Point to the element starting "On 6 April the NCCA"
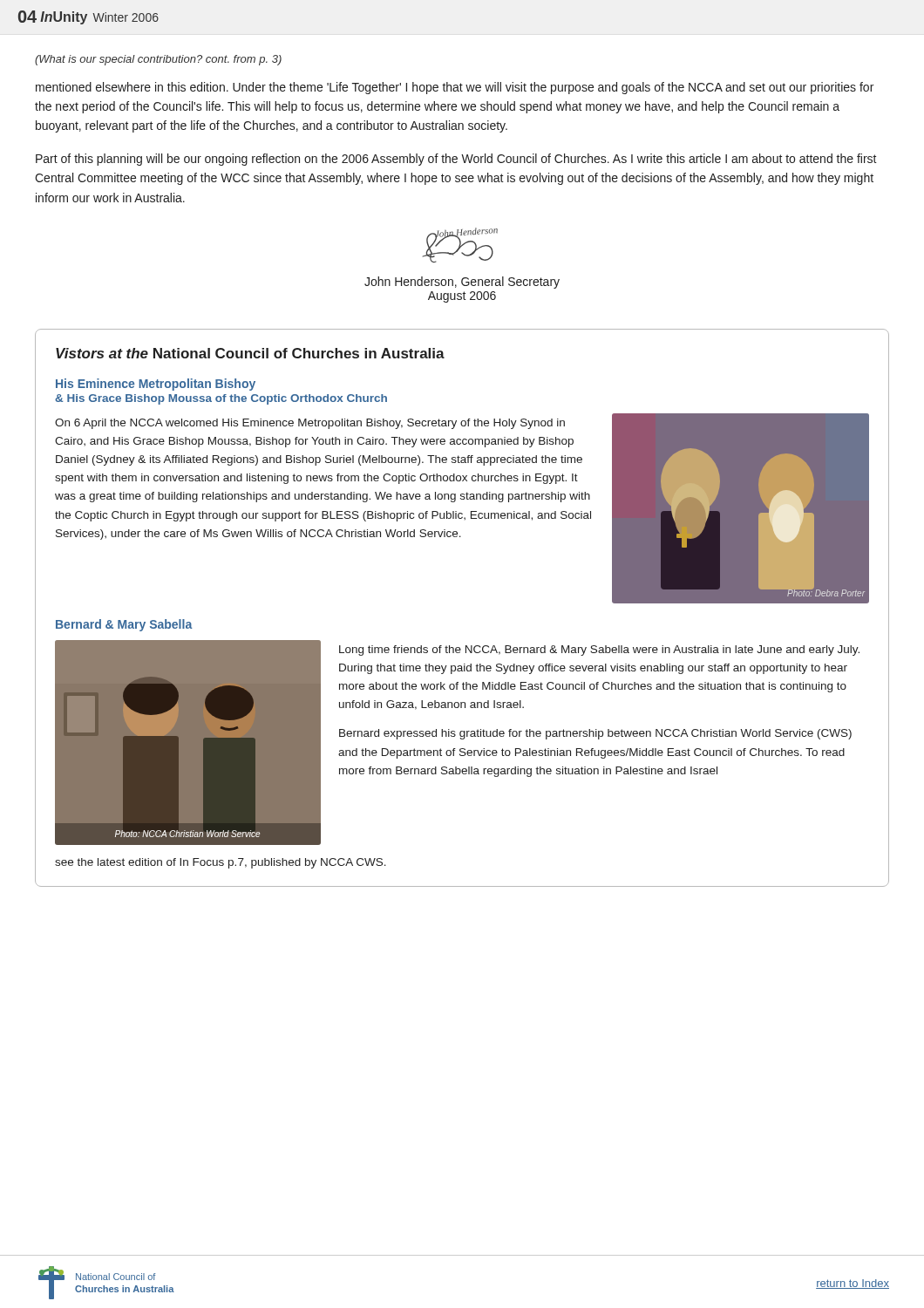Screen dimensions: 1308x924 (x=323, y=478)
